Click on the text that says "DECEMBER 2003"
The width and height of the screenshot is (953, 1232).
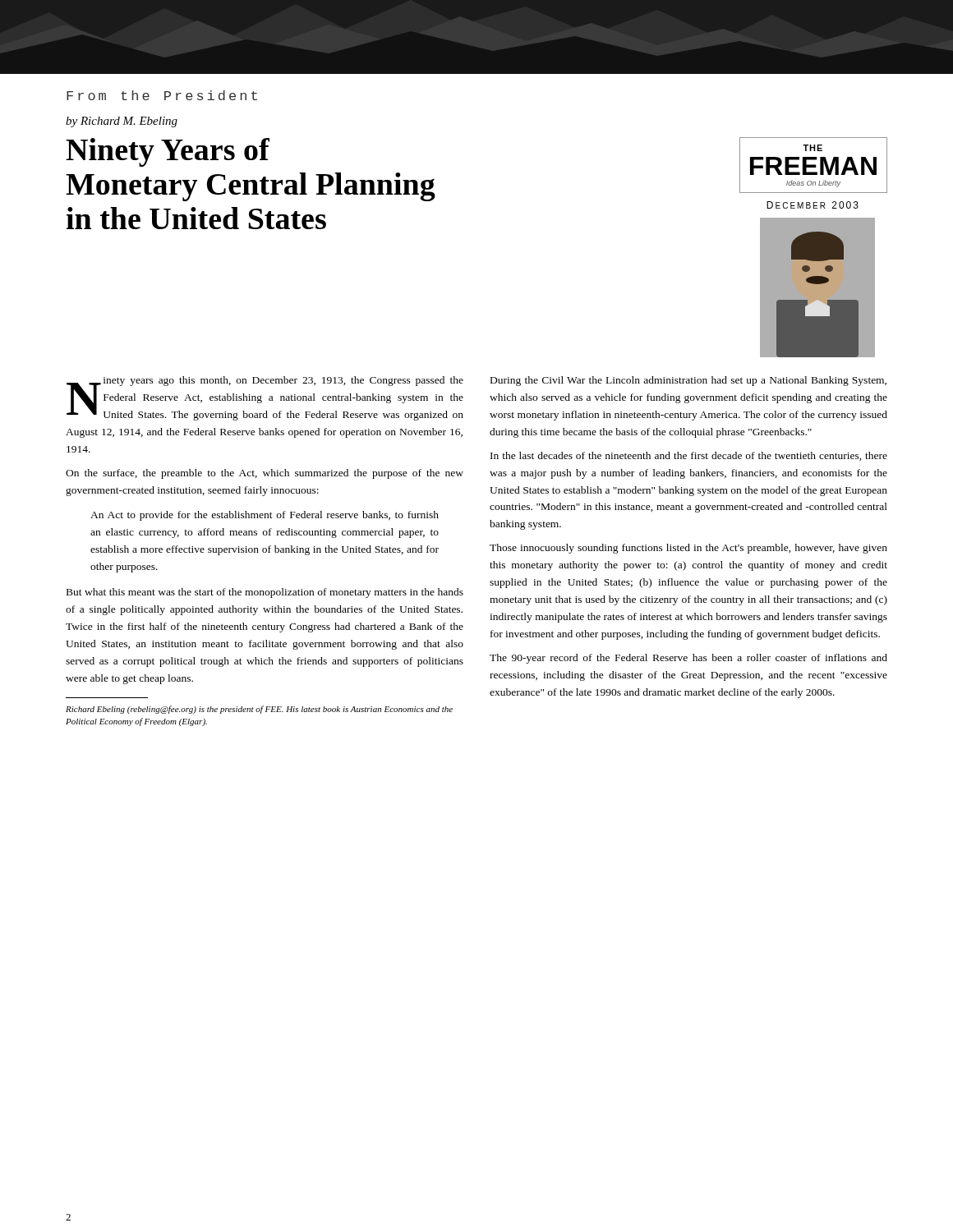[x=813, y=205]
